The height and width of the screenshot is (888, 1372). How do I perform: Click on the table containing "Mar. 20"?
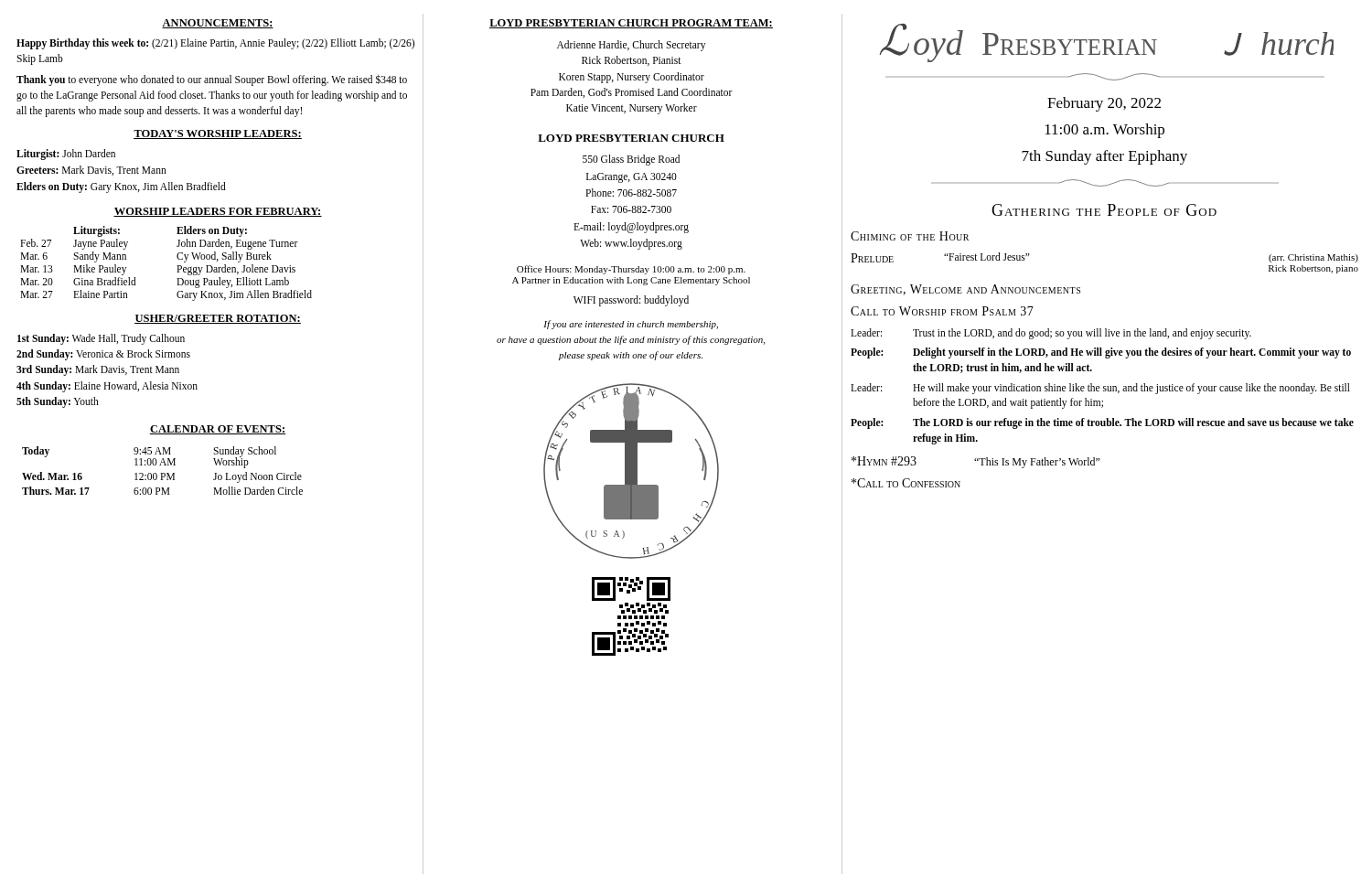point(218,262)
